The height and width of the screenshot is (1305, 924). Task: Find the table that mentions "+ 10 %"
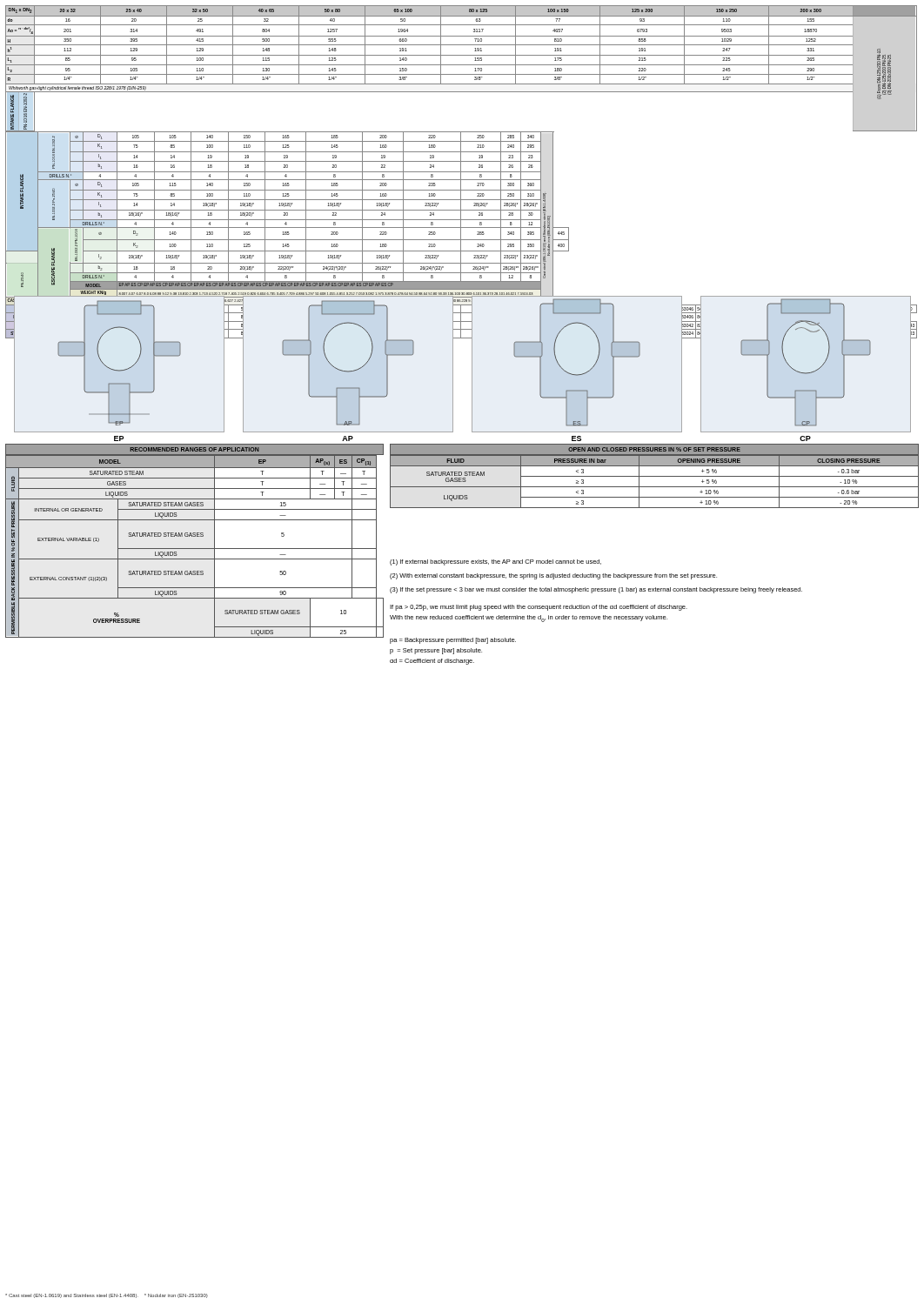(x=654, y=476)
